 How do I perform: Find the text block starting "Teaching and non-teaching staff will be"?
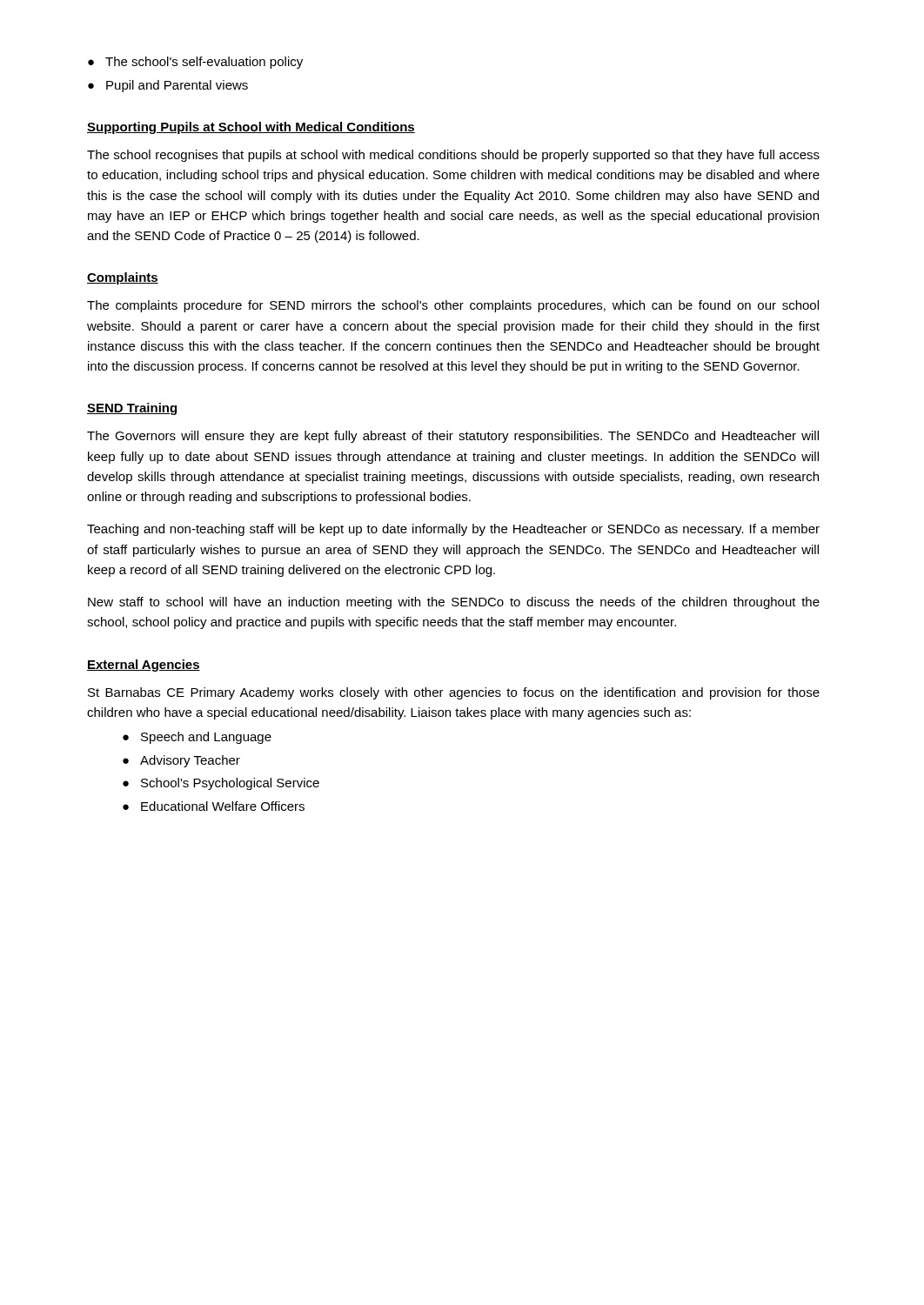(453, 549)
